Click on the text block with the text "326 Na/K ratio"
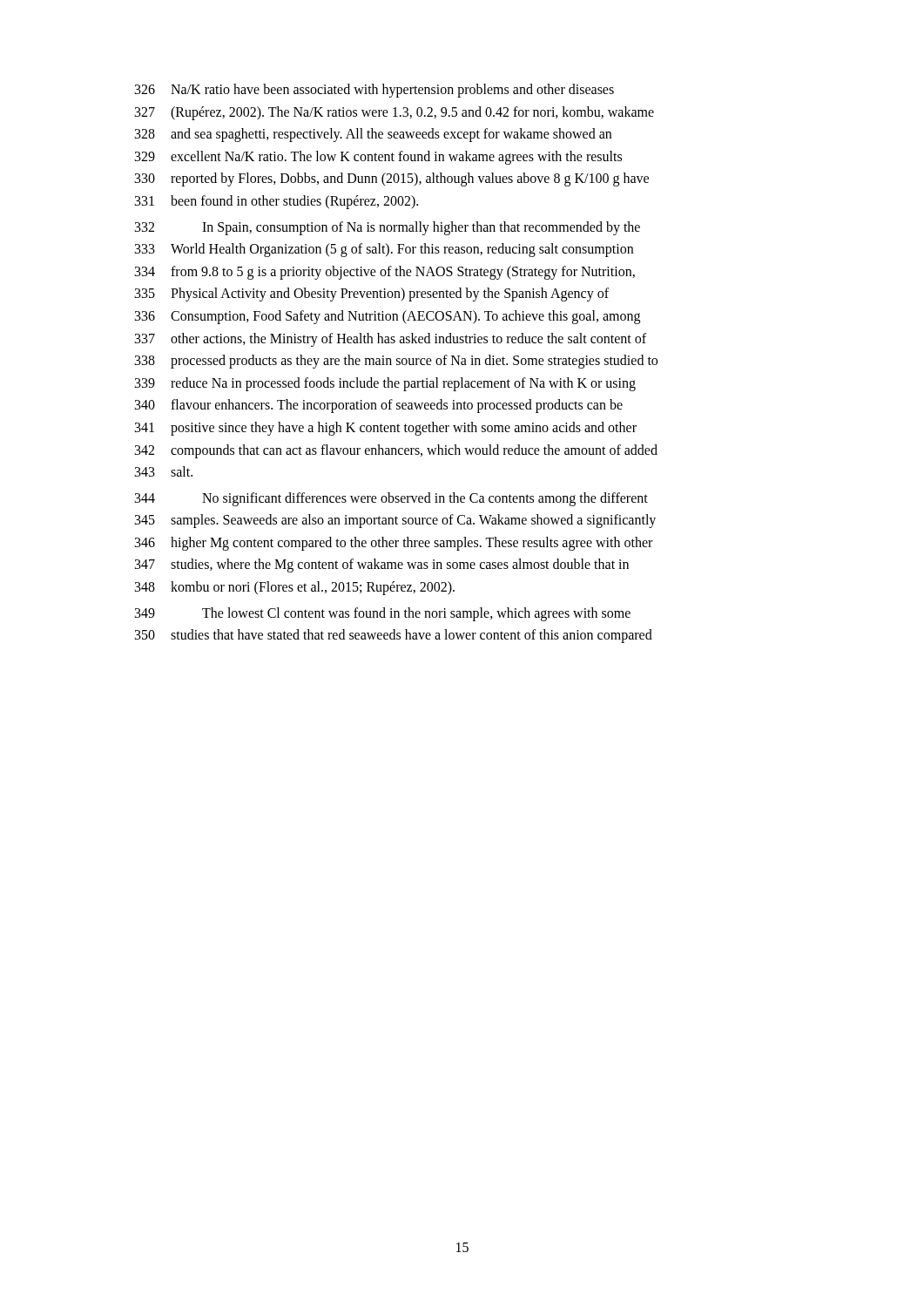The height and width of the screenshot is (1307, 924). [462, 145]
